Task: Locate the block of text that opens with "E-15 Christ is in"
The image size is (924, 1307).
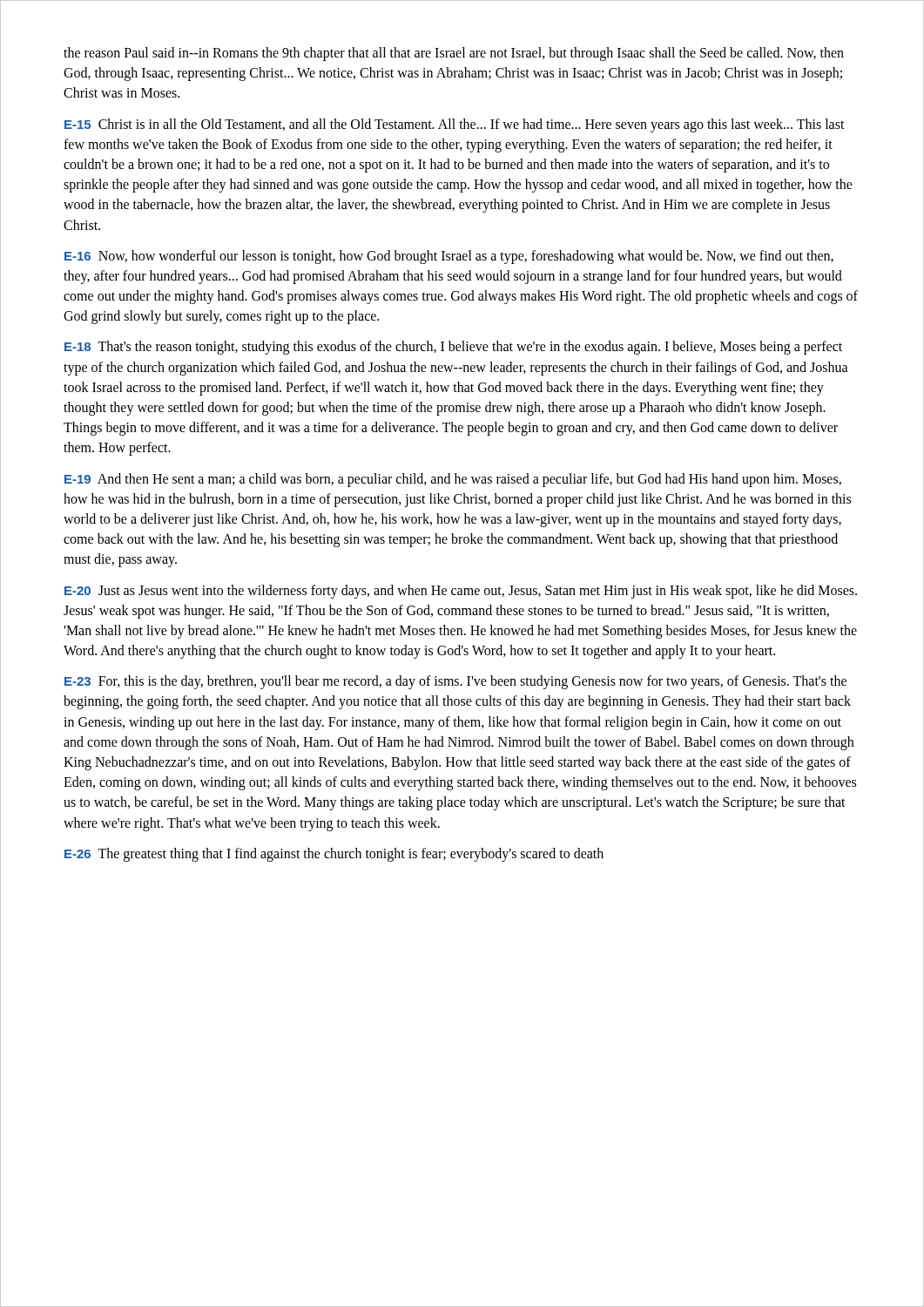Action: coord(458,174)
